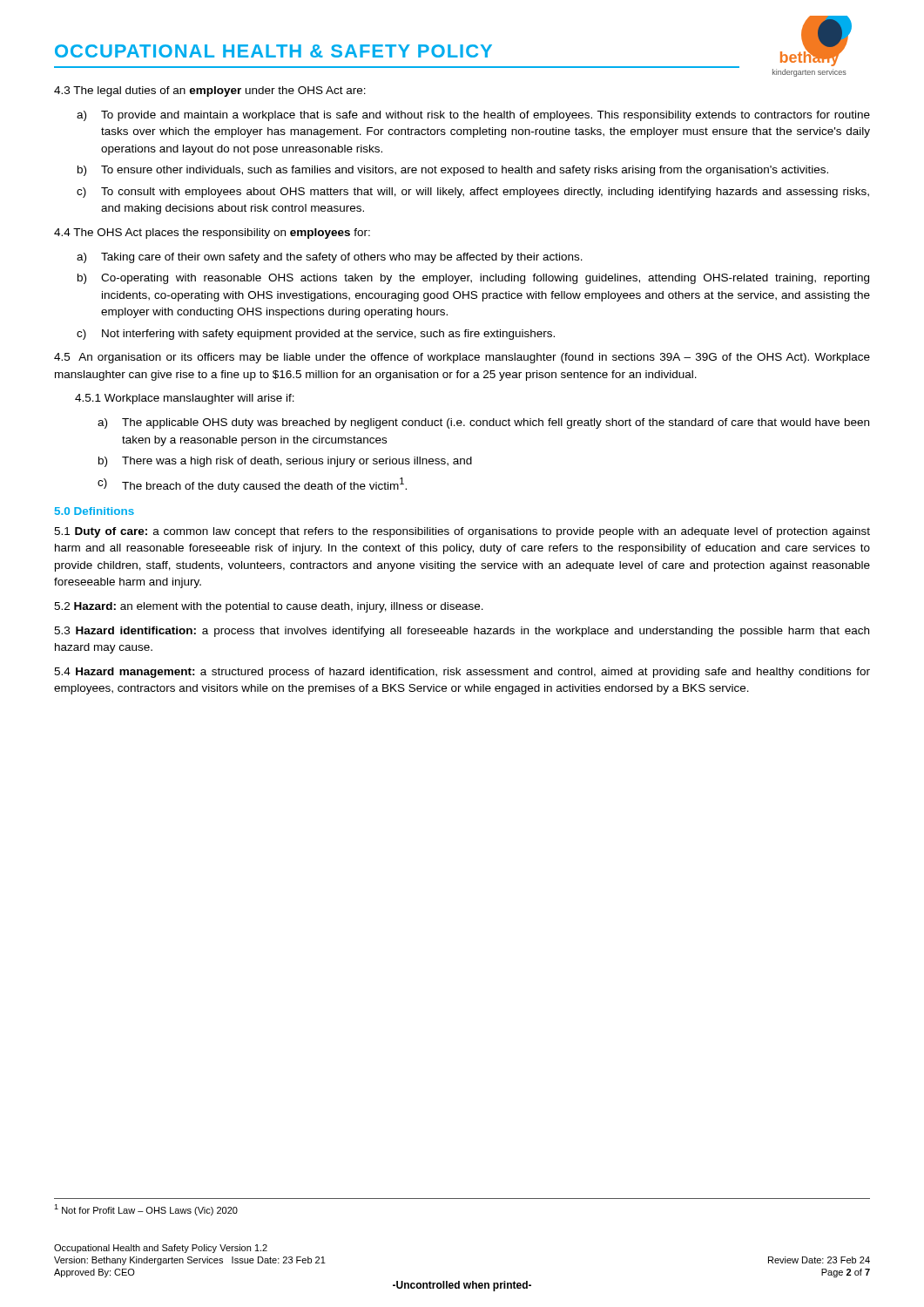Select the text block starting "b) Co-operating with reasonable OHS"
This screenshot has width=924, height=1307.
(462, 295)
